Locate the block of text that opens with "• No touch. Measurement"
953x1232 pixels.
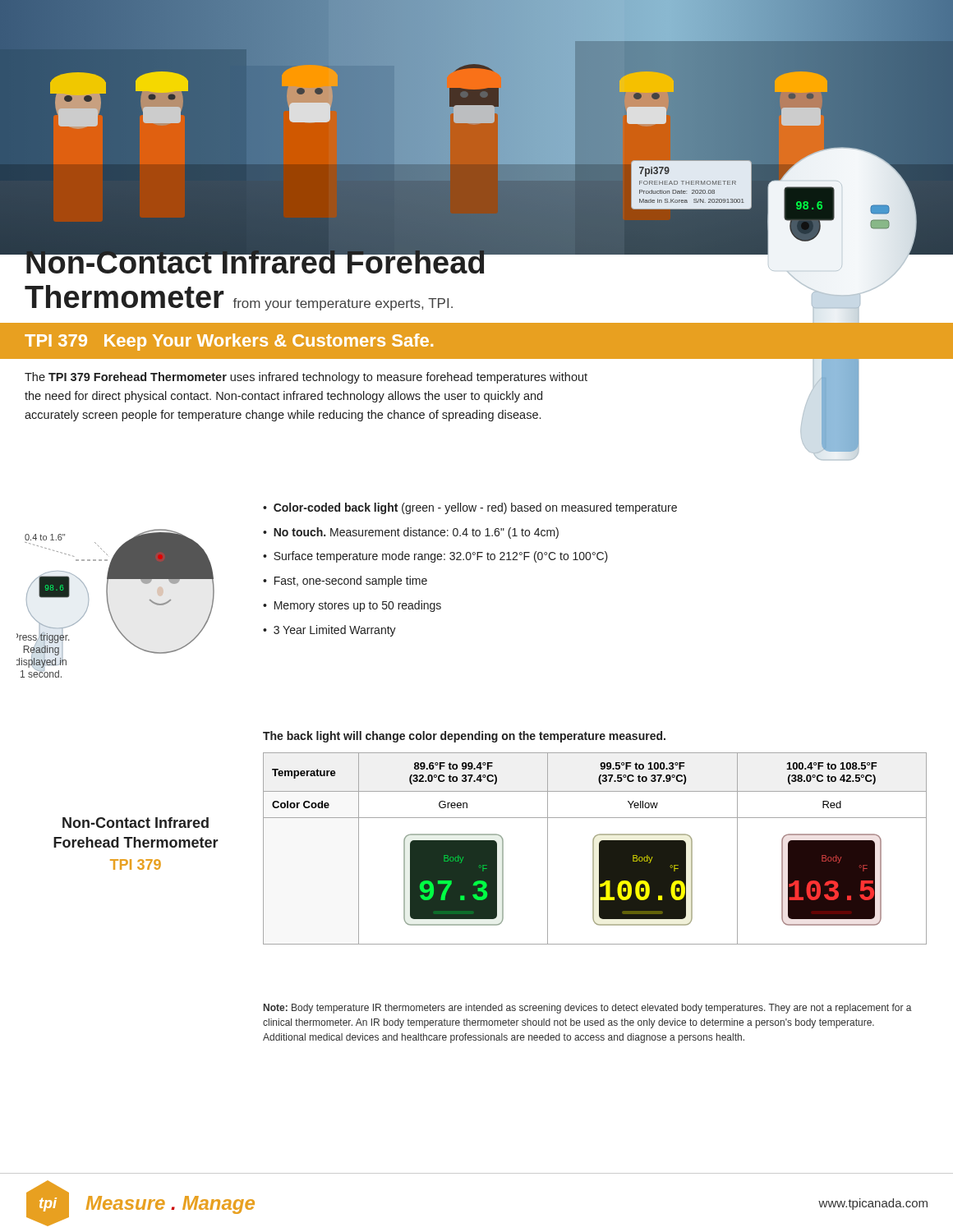[411, 532]
